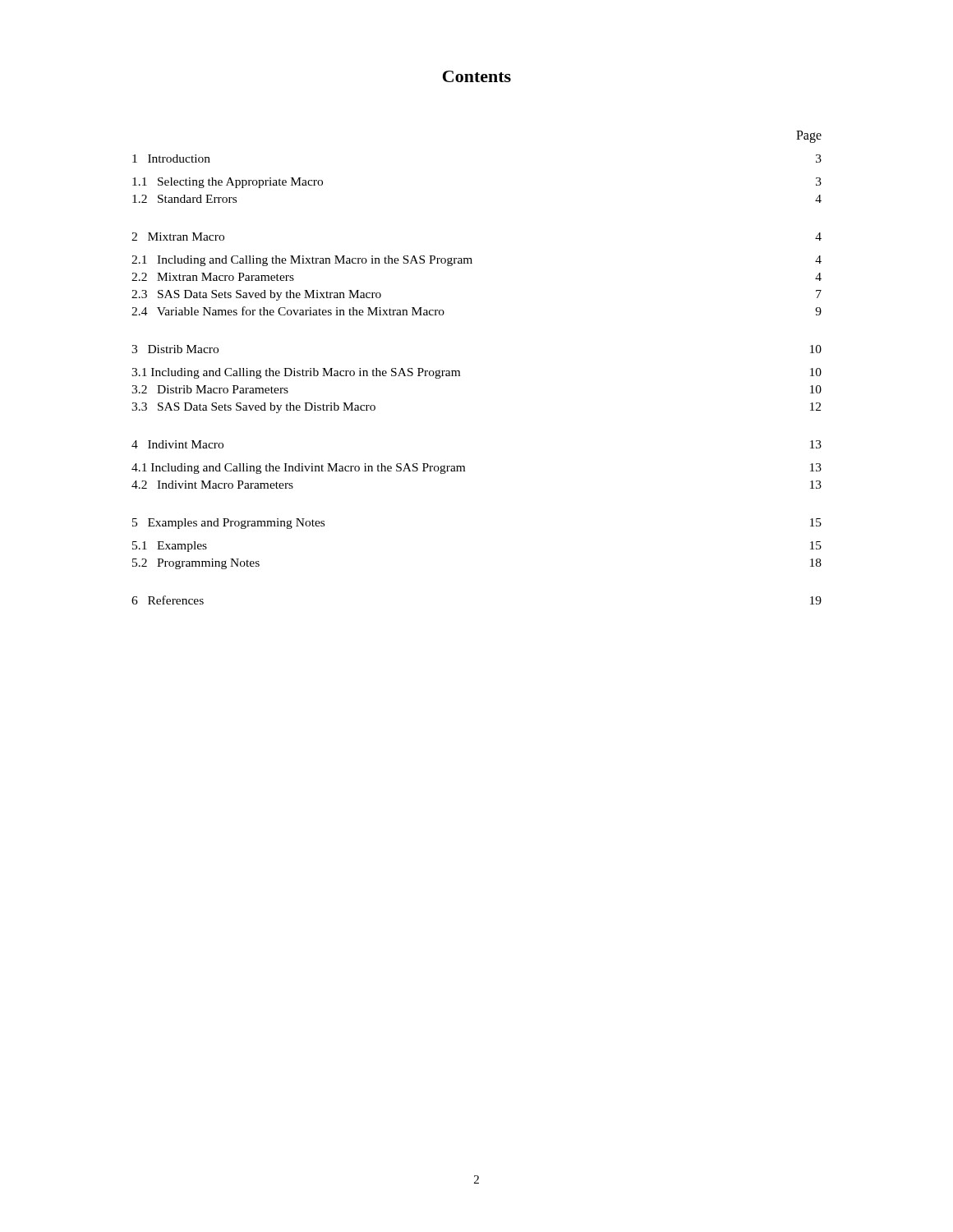Select the list item containing "4.2 Indivint Macro Parameters"

(x=229, y=484)
